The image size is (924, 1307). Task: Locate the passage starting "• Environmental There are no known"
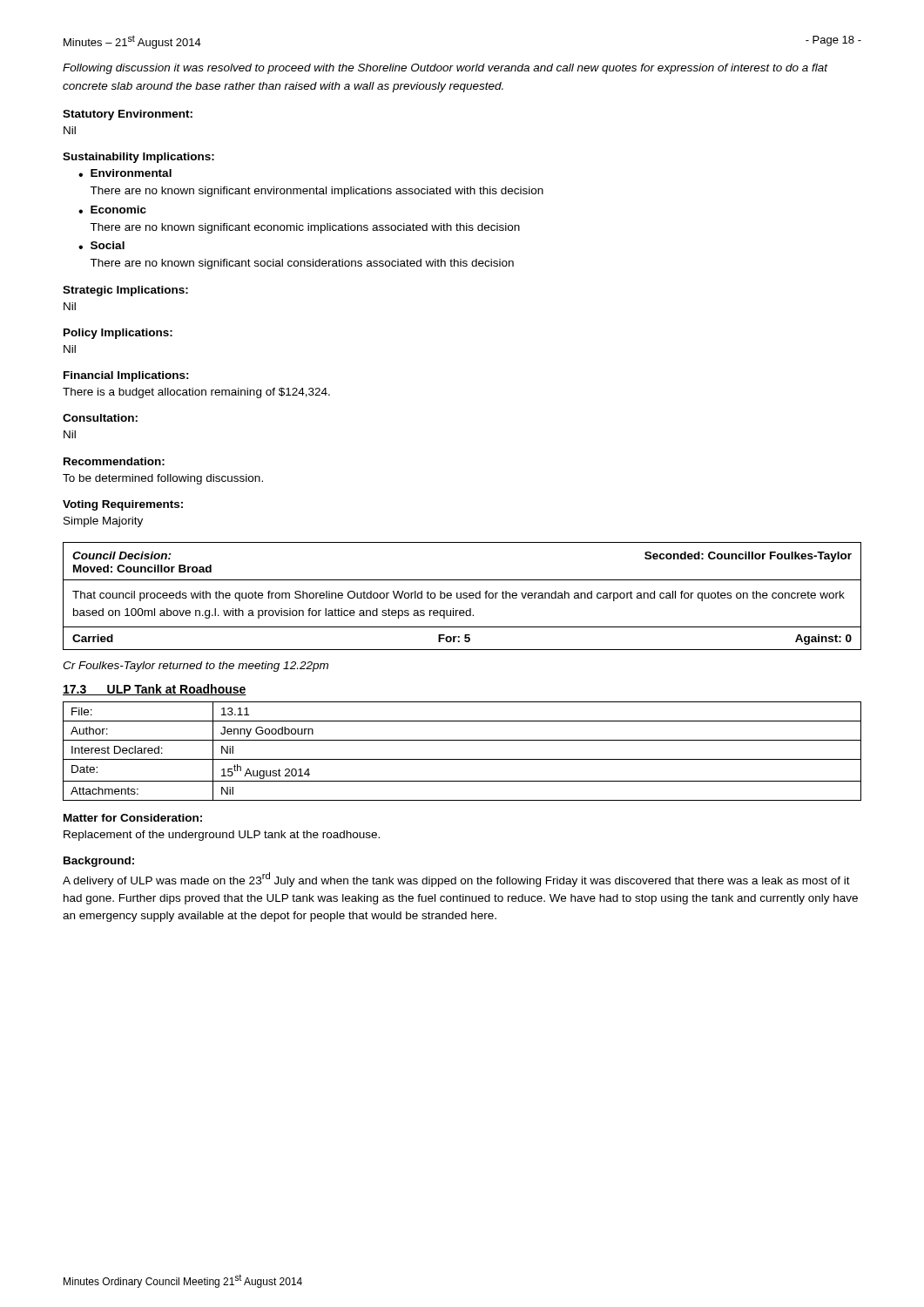(311, 182)
